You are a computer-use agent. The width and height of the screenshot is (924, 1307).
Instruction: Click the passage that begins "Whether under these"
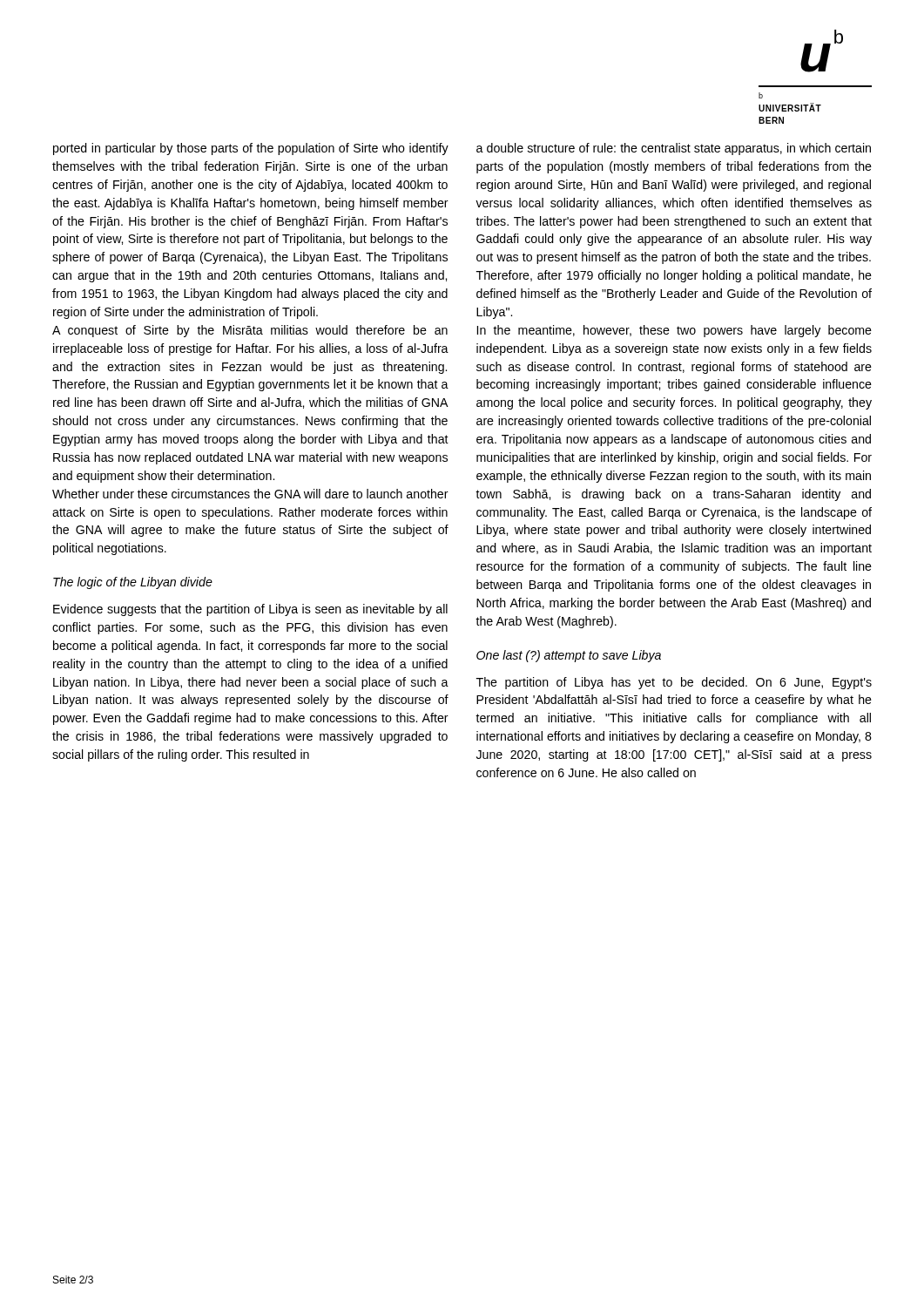[250, 521]
